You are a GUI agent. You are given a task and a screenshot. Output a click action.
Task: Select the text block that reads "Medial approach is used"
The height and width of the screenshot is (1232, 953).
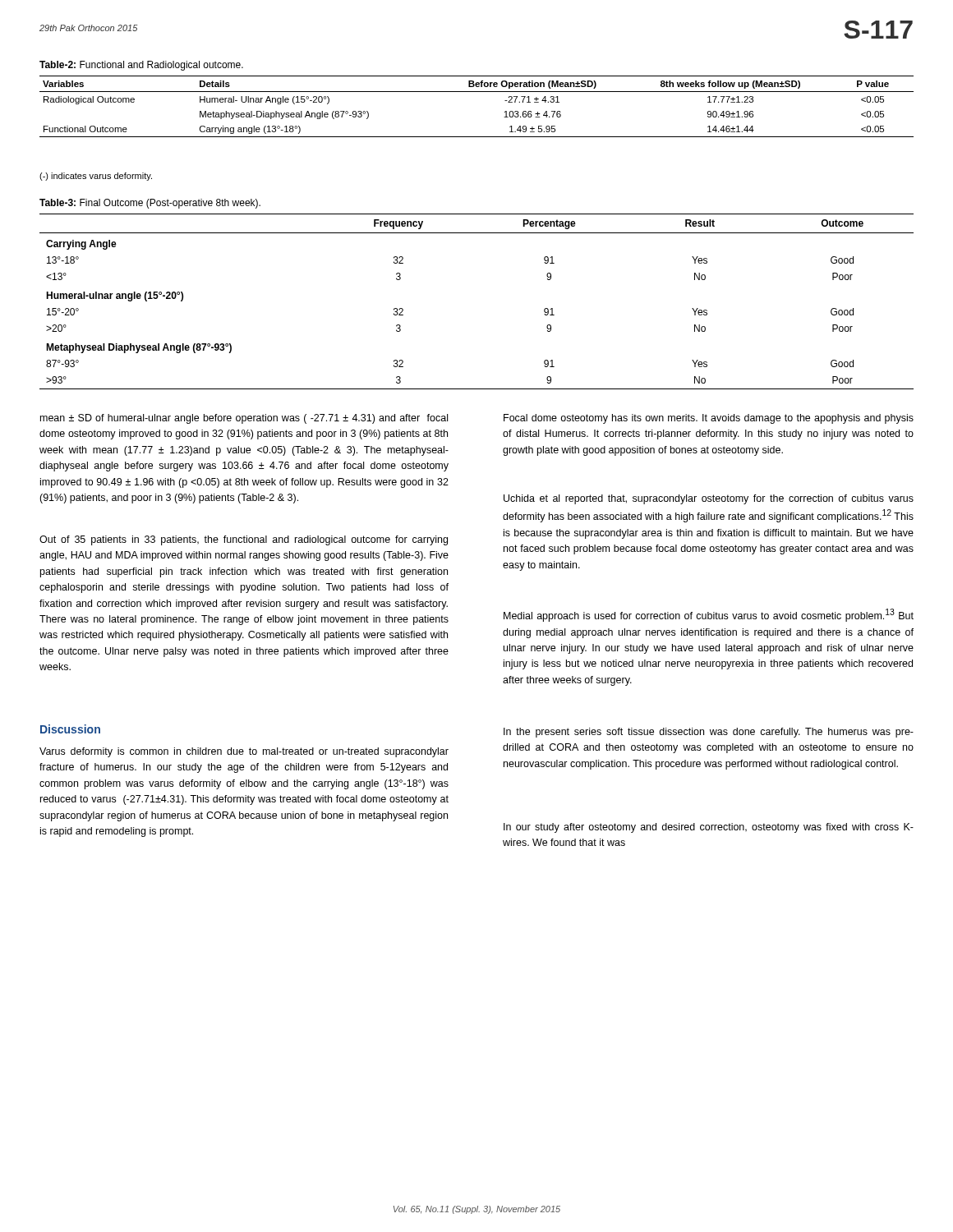(708, 647)
